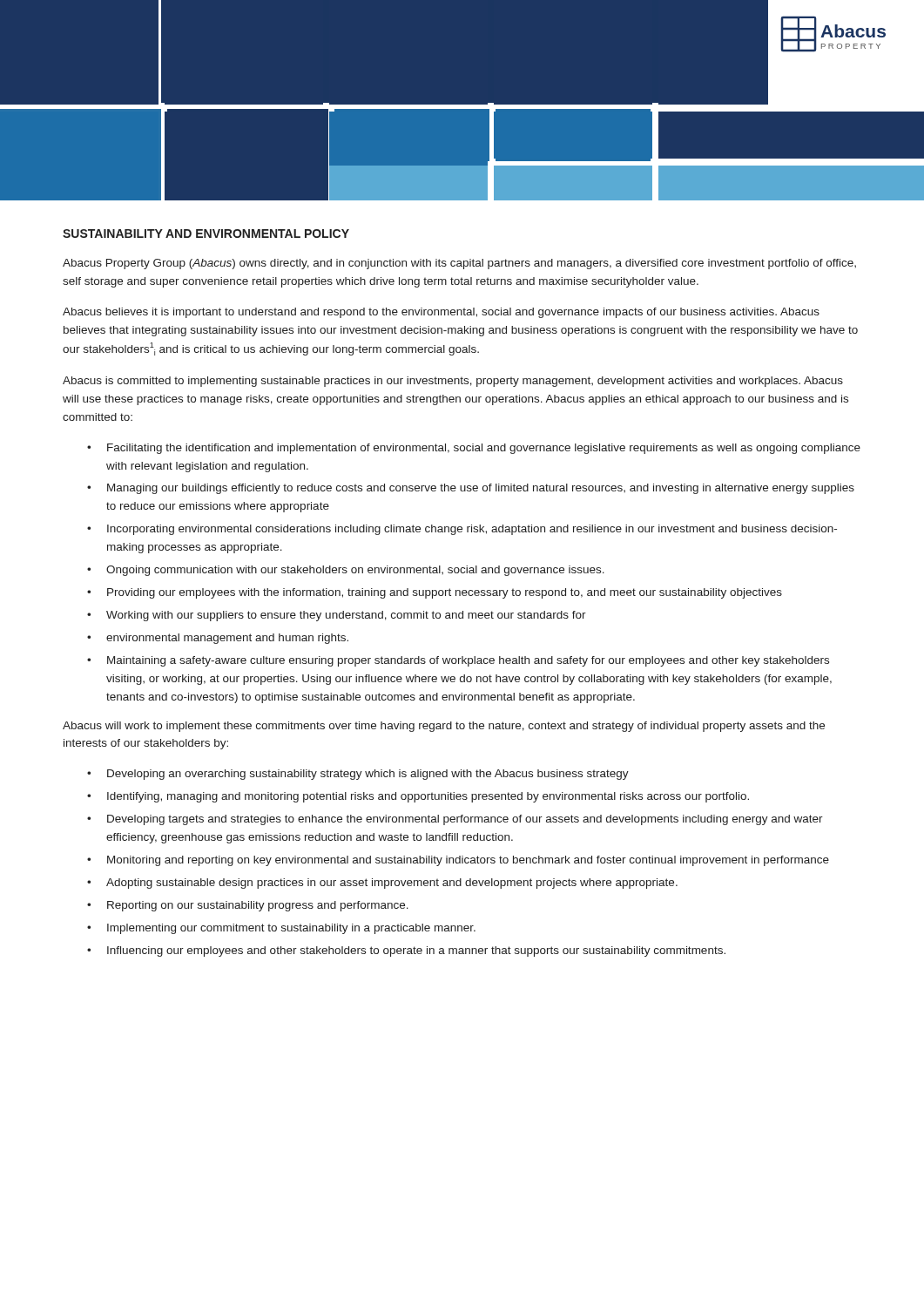Find the block on this page that starts "• Working with our suppliers to ensure they"
Image resolution: width=924 pixels, height=1307 pixels.
[336, 616]
